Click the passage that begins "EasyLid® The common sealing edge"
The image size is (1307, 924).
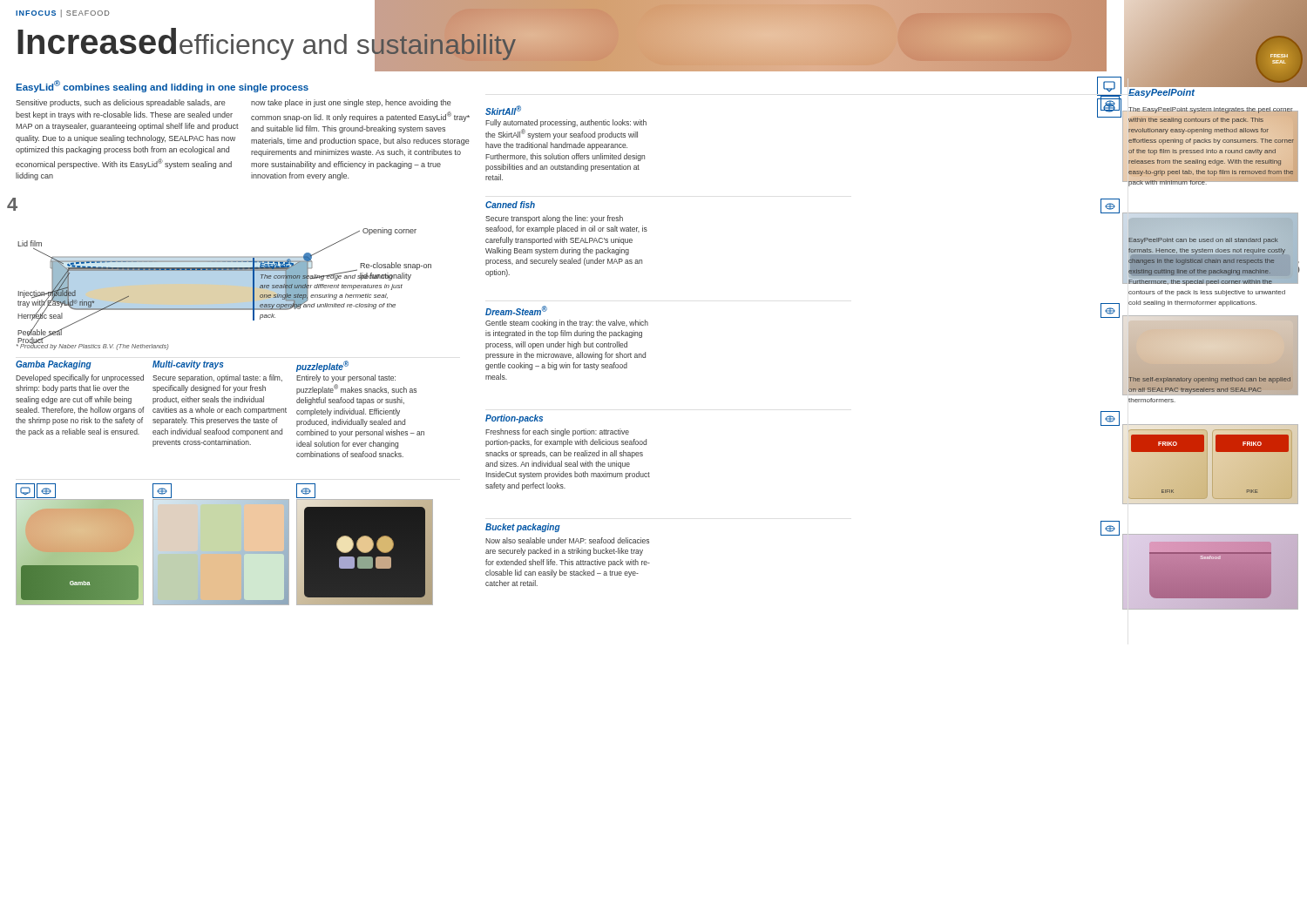click(332, 289)
